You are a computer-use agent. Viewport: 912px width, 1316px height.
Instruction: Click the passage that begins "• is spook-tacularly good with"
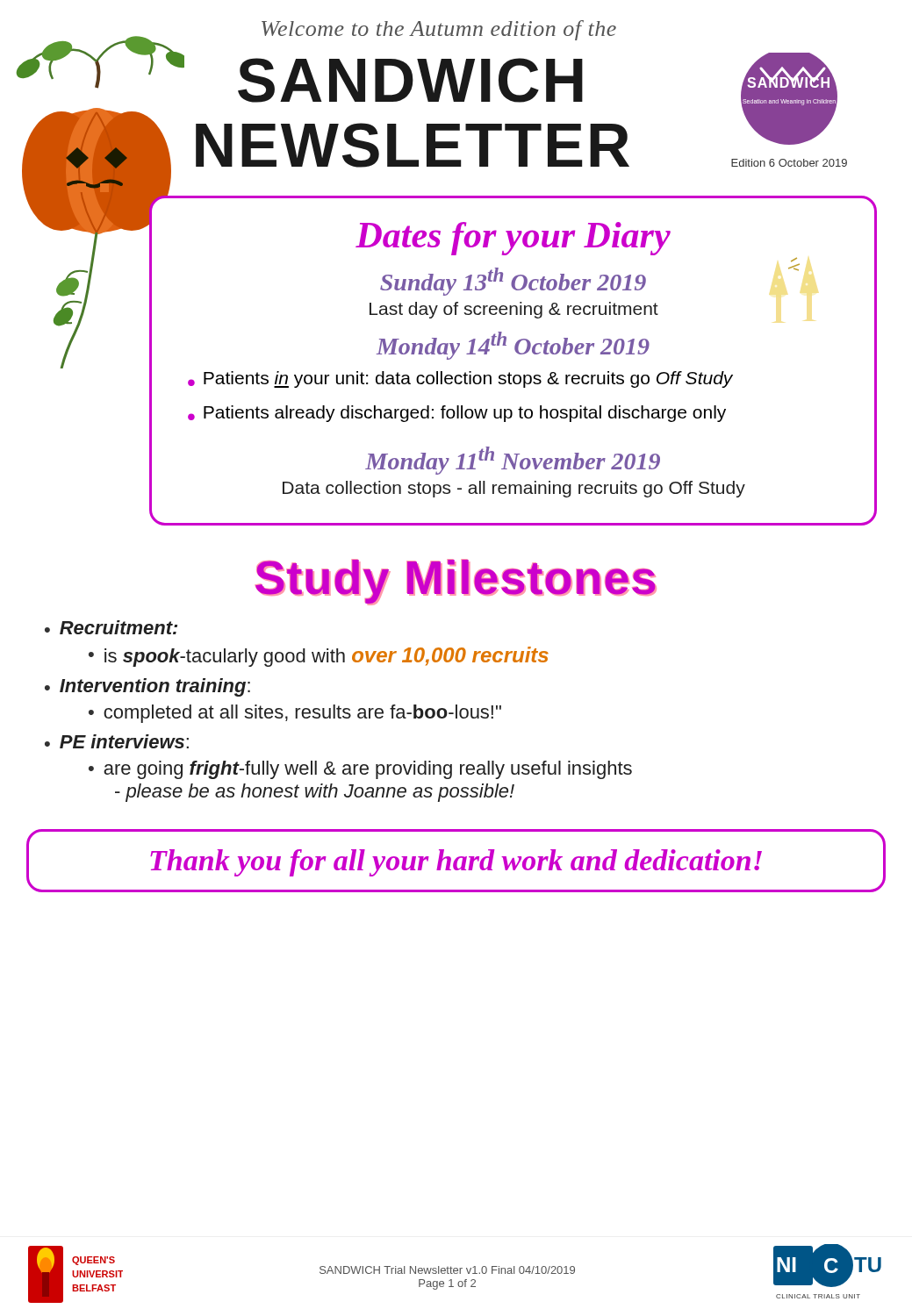coord(318,655)
